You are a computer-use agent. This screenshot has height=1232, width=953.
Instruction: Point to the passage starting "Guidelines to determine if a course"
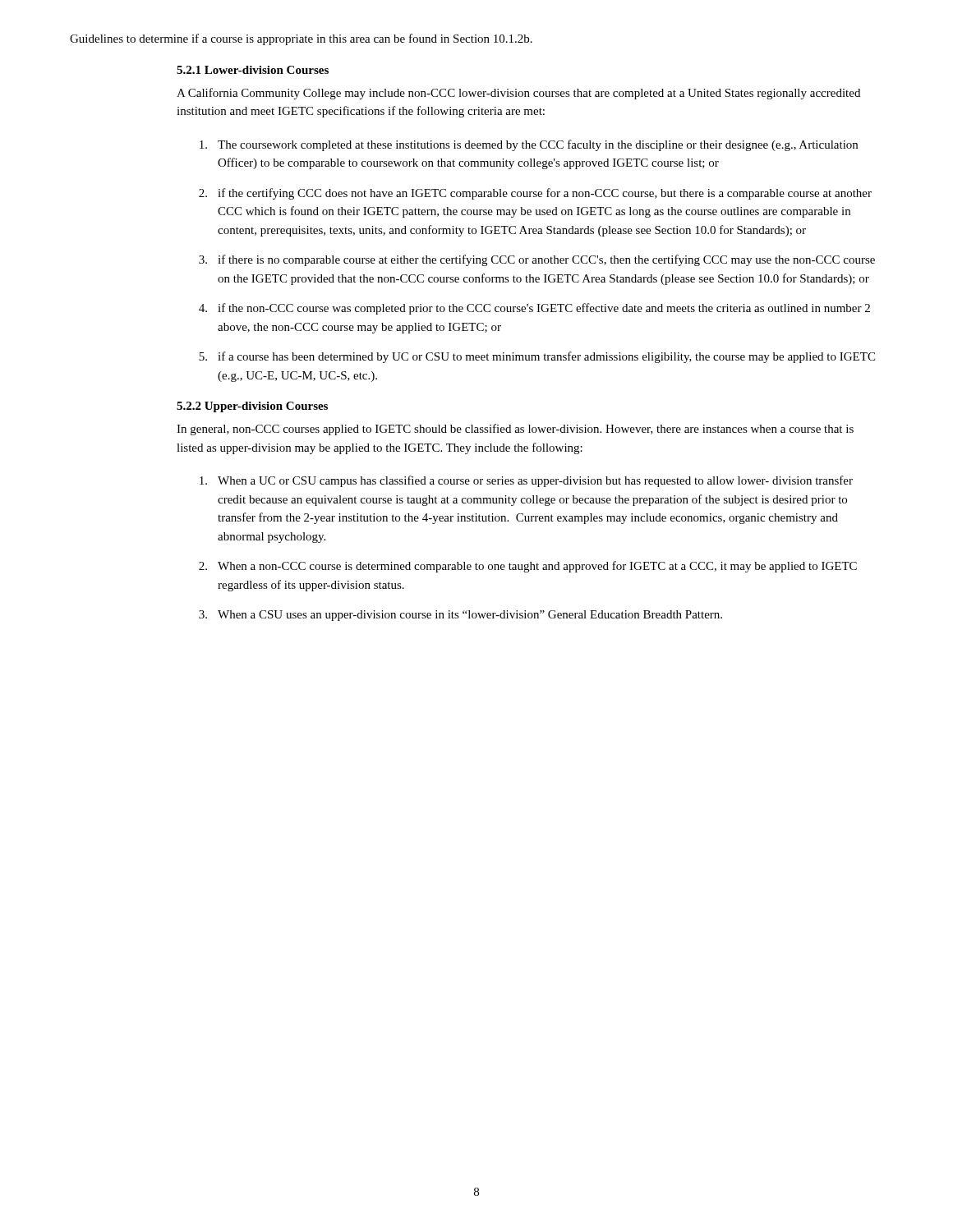(x=301, y=39)
